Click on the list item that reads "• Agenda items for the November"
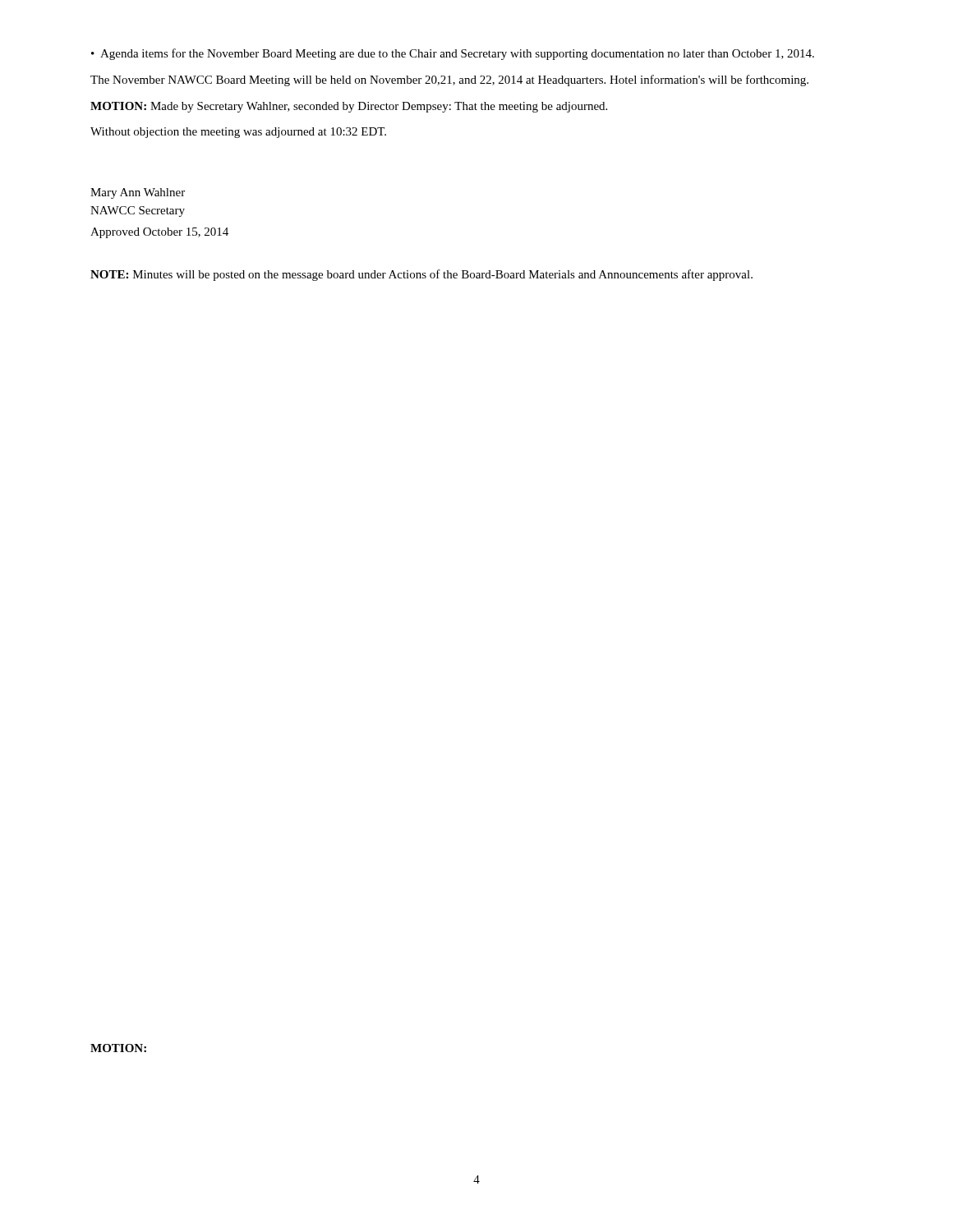The height and width of the screenshot is (1232, 953). (x=453, y=53)
